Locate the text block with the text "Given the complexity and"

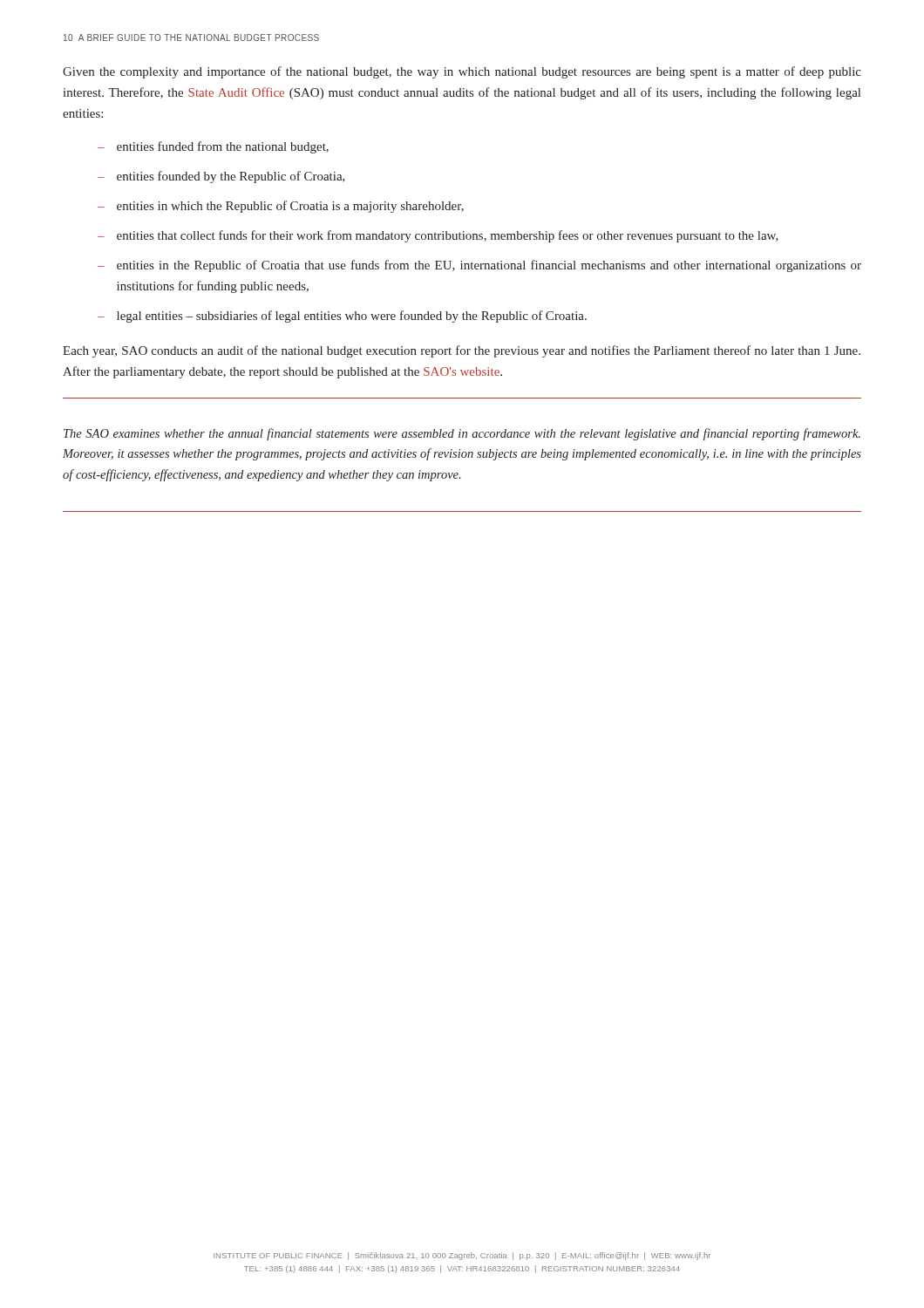click(462, 92)
